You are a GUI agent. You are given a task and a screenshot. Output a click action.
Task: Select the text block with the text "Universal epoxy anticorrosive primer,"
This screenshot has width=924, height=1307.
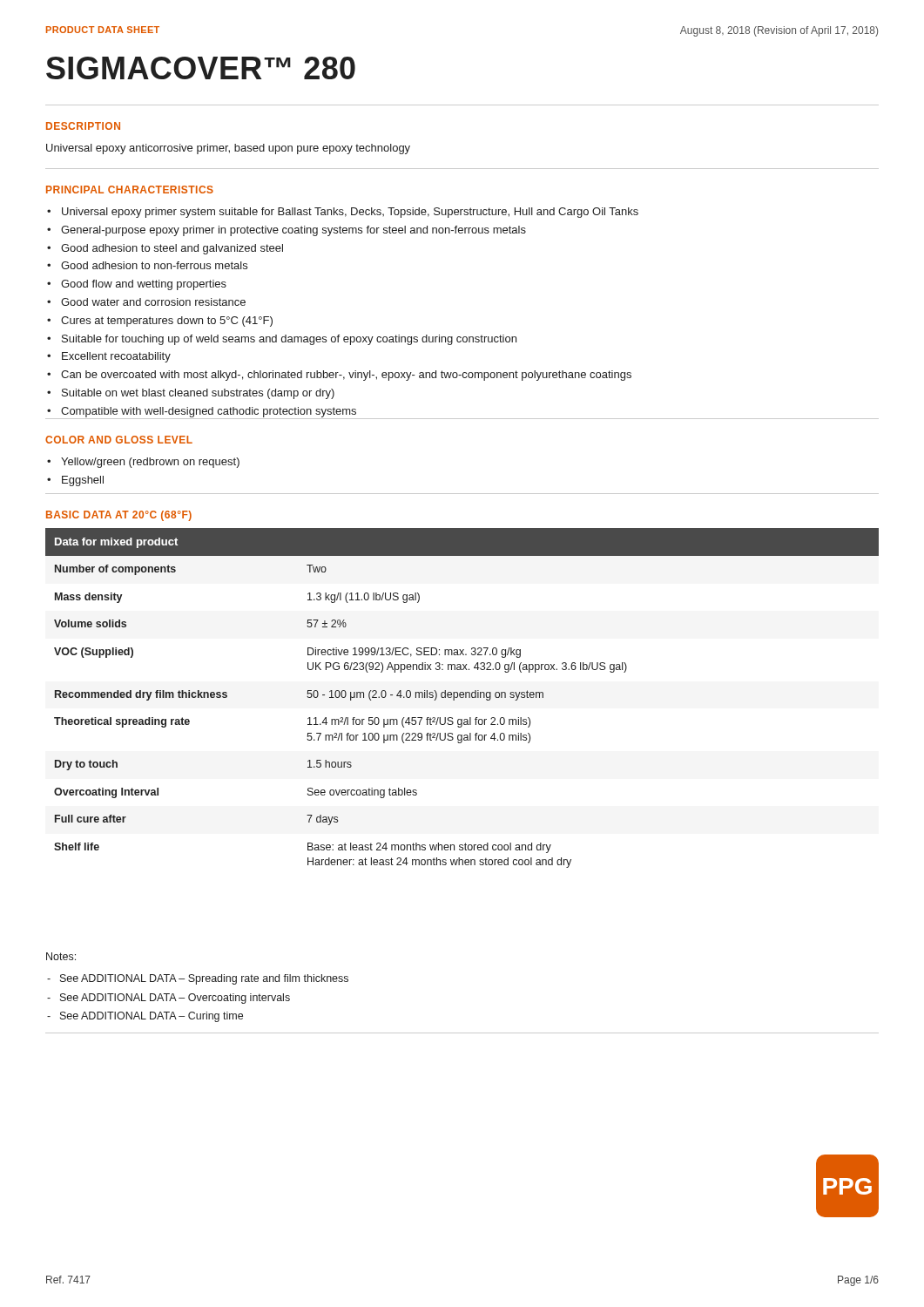pyautogui.click(x=228, y=148)
